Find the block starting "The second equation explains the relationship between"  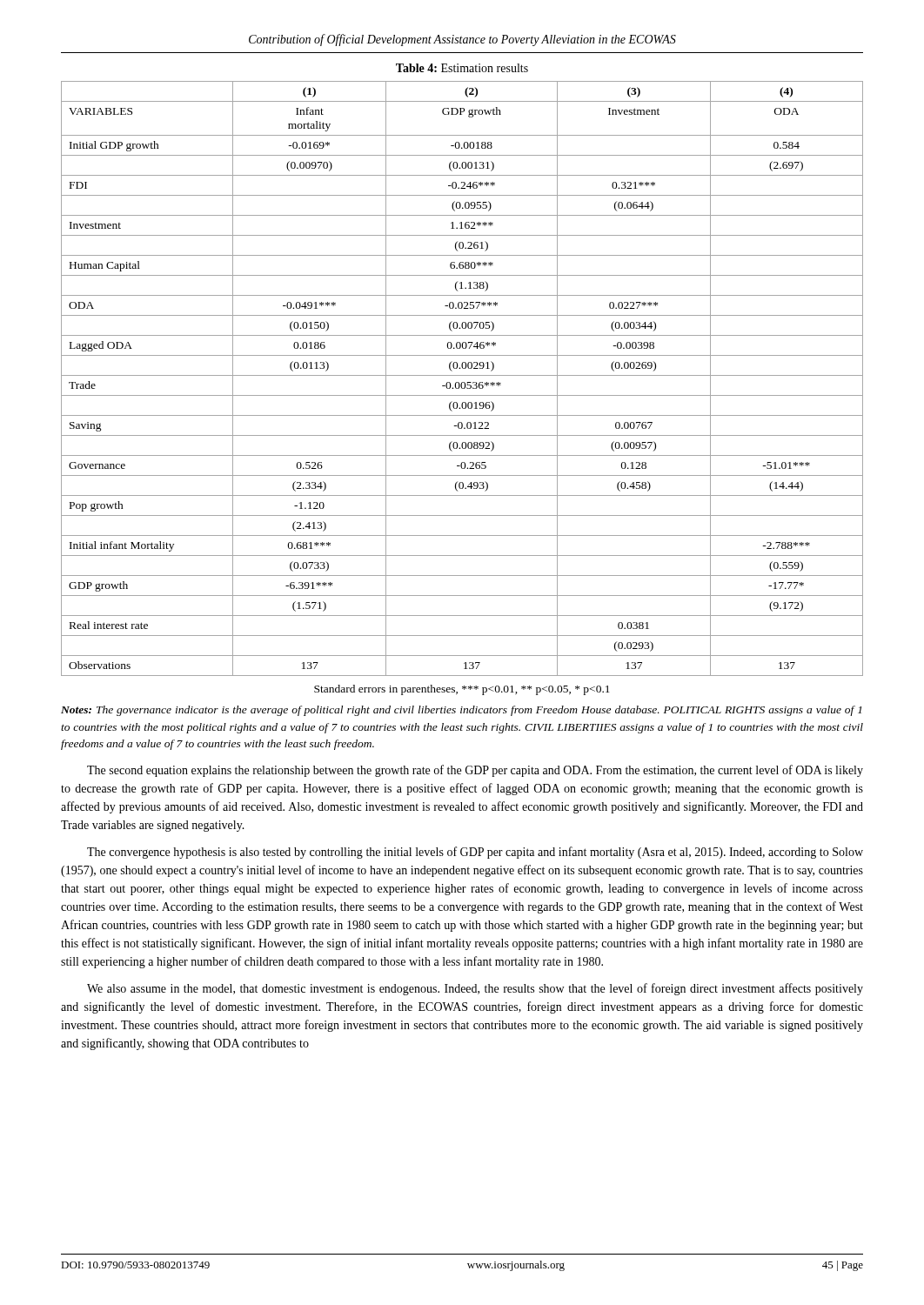[x=462, y=797]
